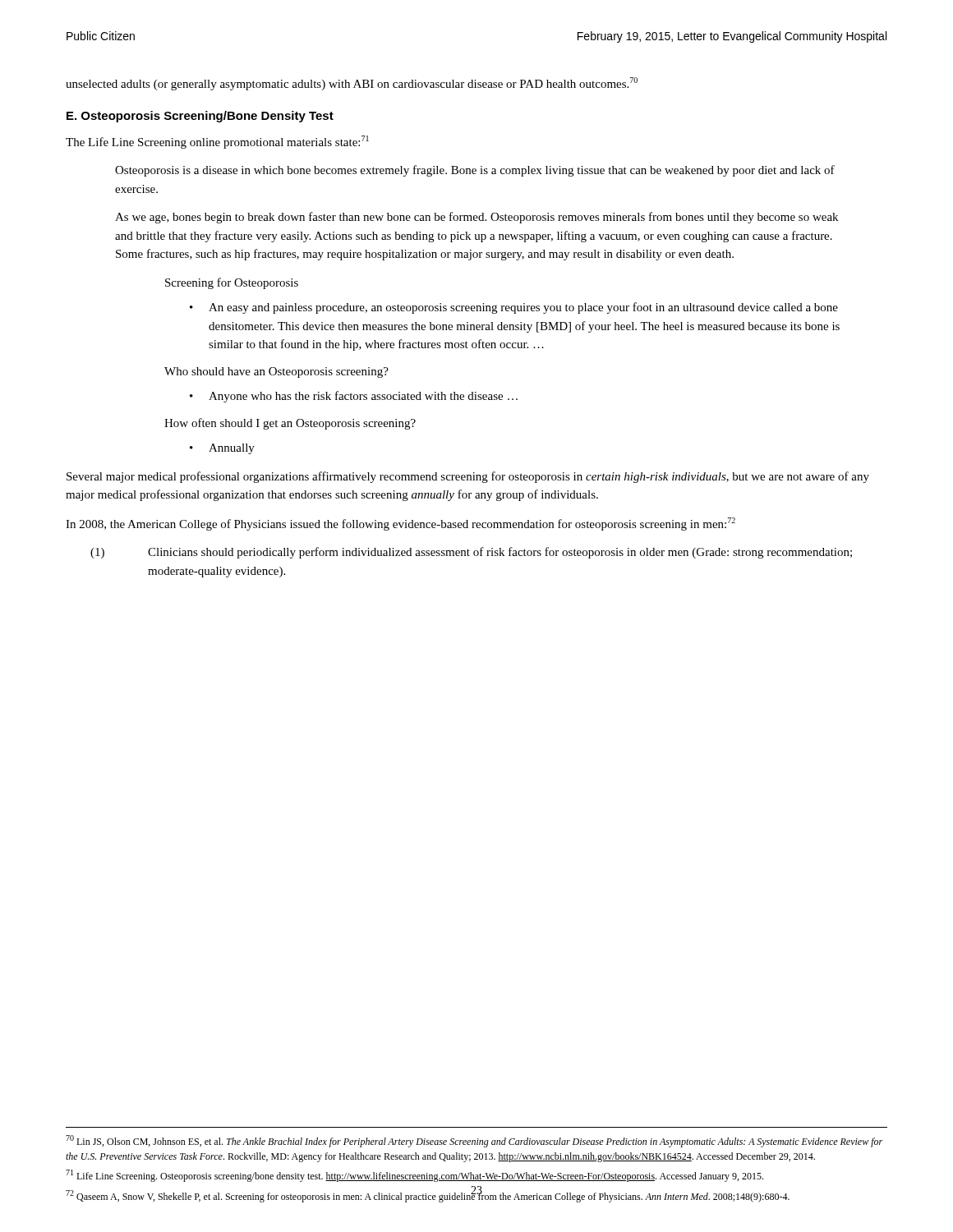Image resolution: width=953 pixels, height=1232 pixels.
Task: Where is the passage that starts "(1) Clinicians should periodically perform individualized assessment of"?
Action: (x=489, y=561)
